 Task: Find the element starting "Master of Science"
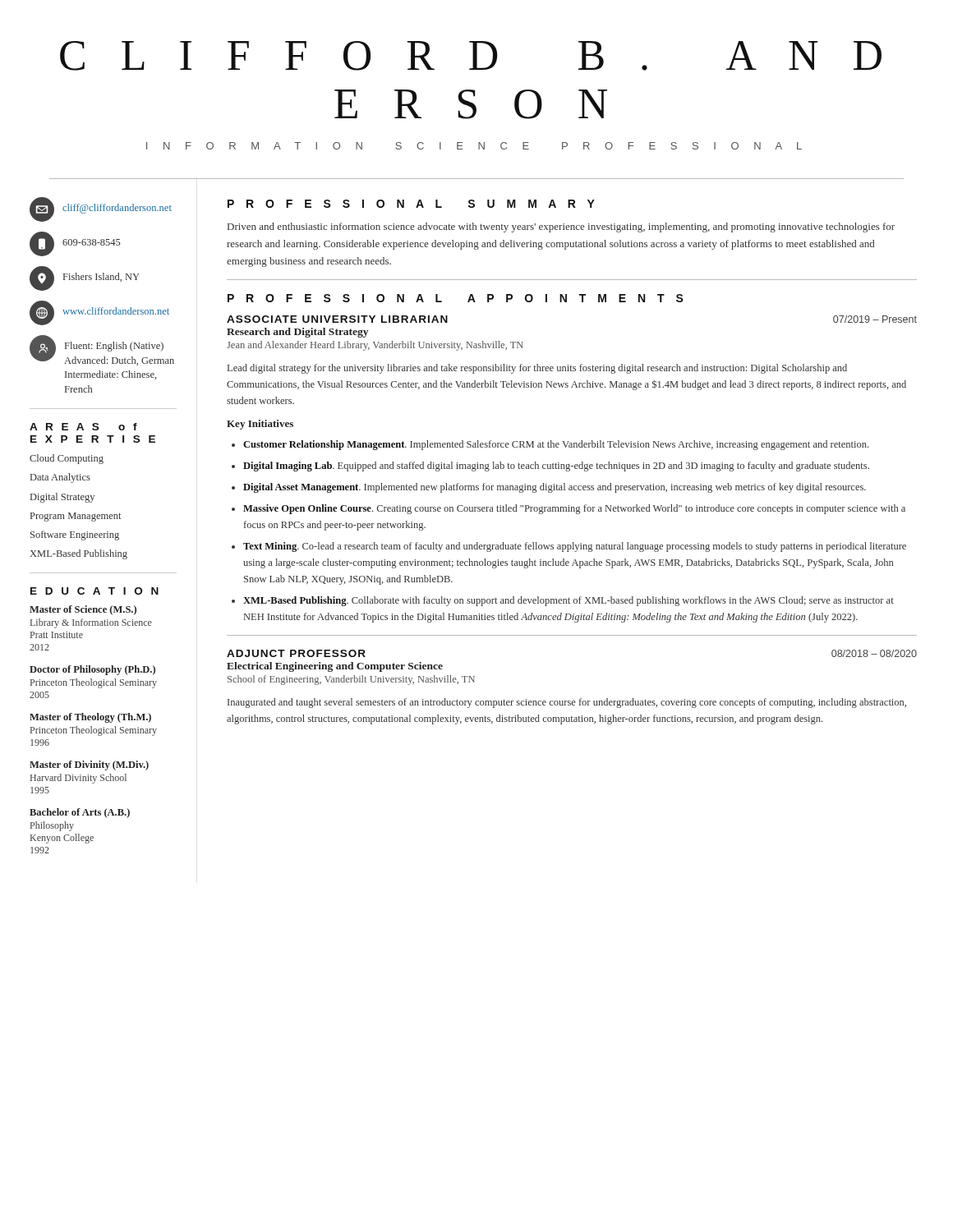(x=103, y=628)
